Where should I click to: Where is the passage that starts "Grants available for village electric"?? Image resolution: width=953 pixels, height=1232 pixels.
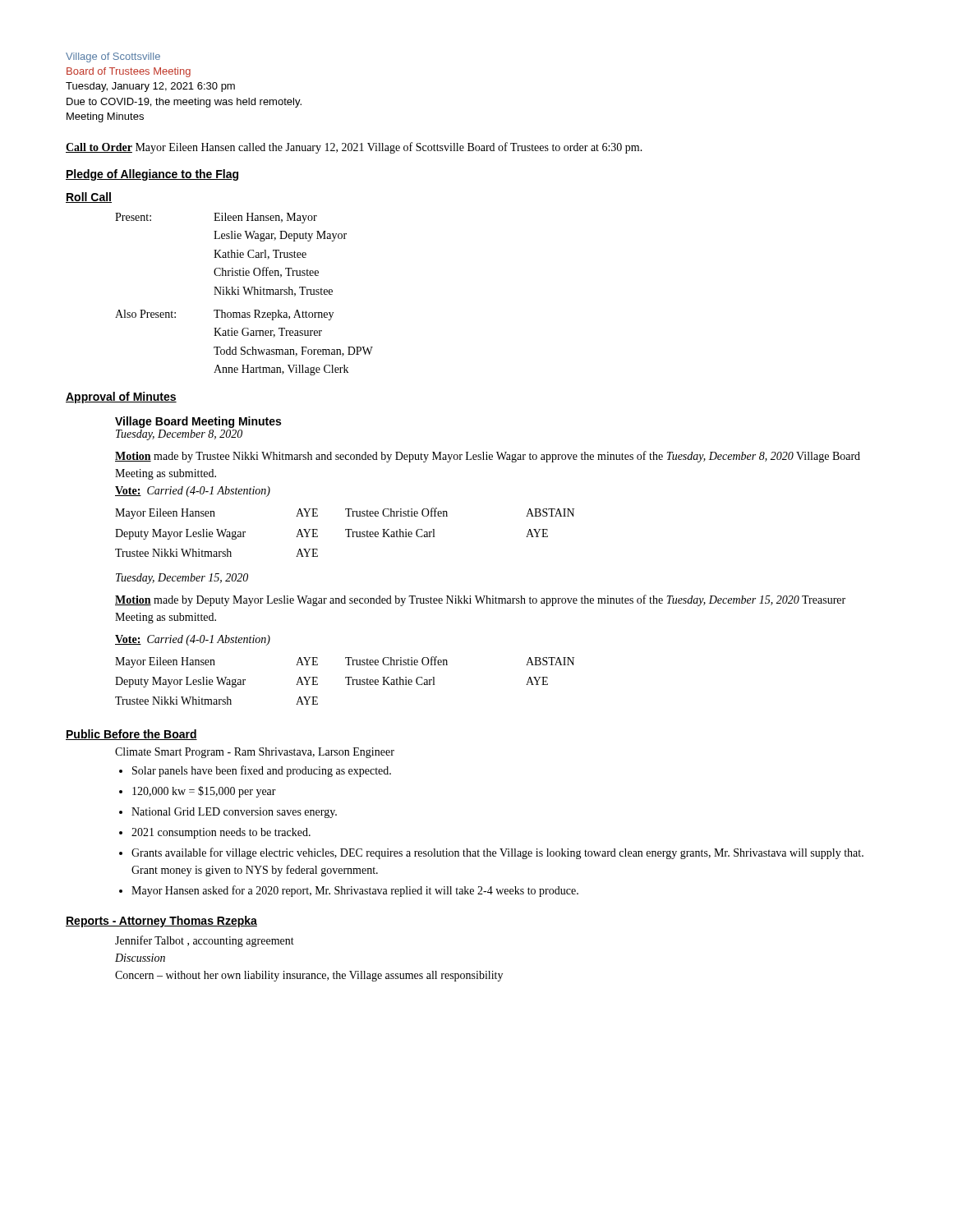(x=509, y=861)
